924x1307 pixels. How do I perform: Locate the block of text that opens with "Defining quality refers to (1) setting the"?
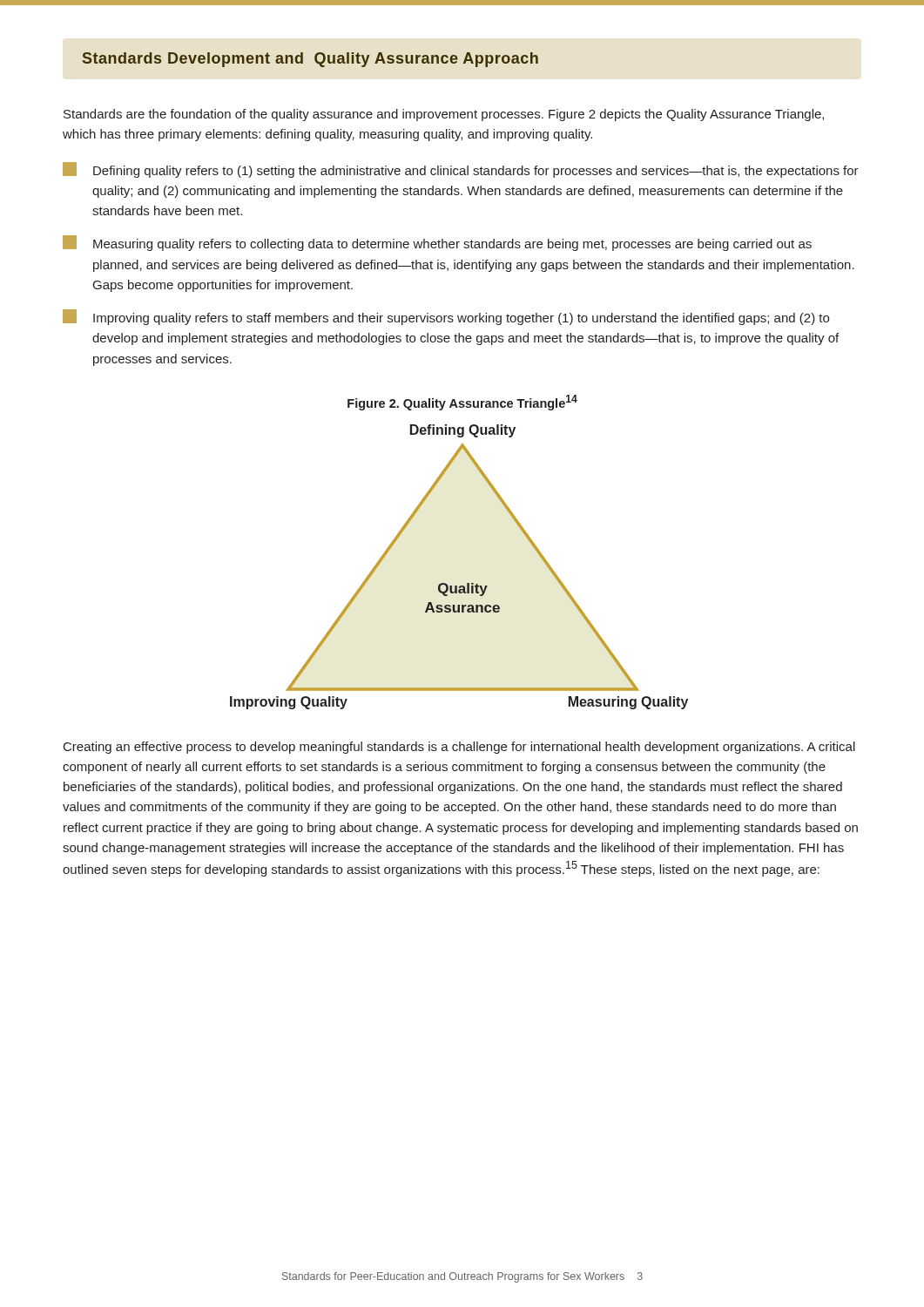462,190
